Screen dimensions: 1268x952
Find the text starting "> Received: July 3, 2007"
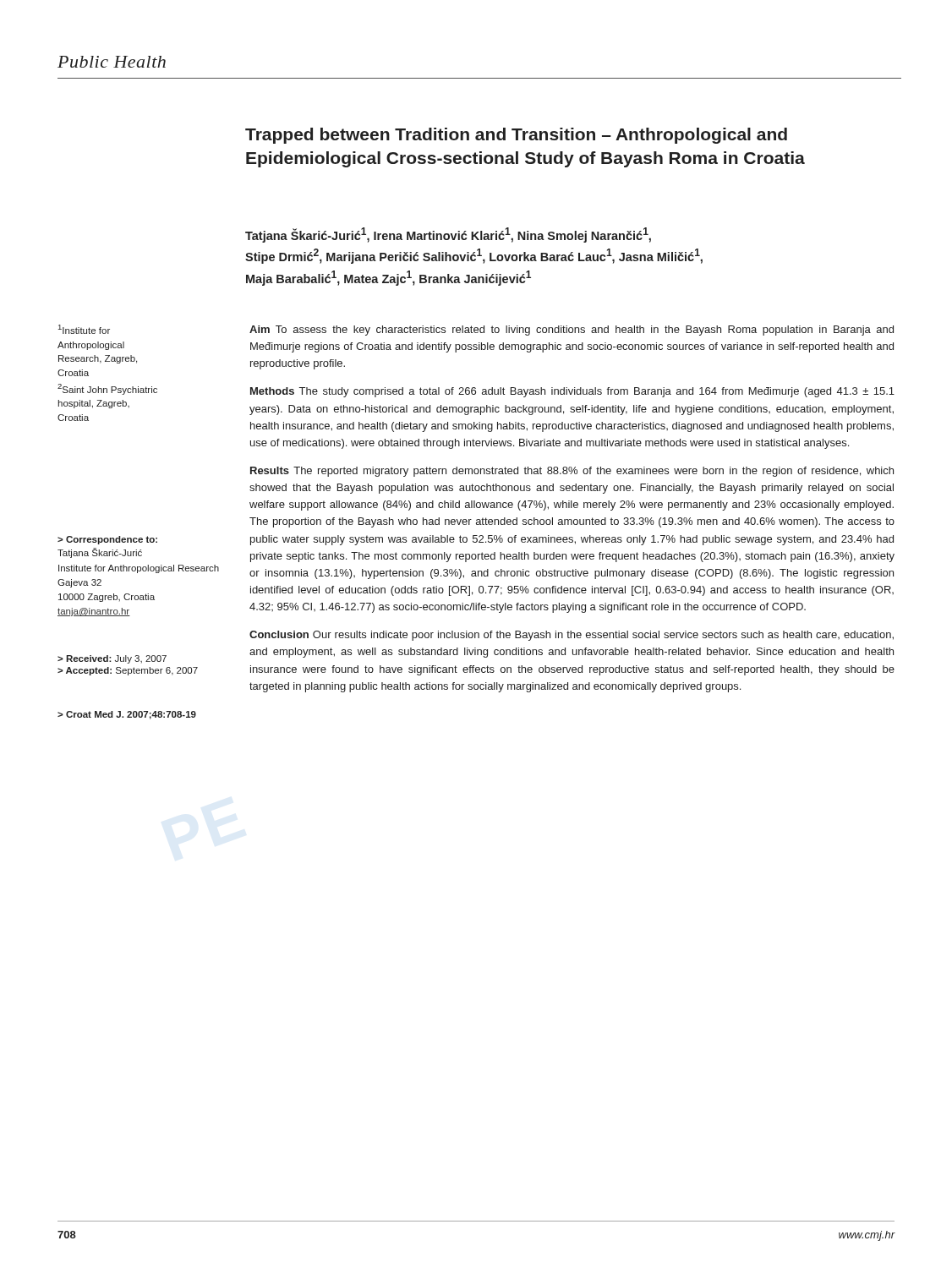(142, 664)
